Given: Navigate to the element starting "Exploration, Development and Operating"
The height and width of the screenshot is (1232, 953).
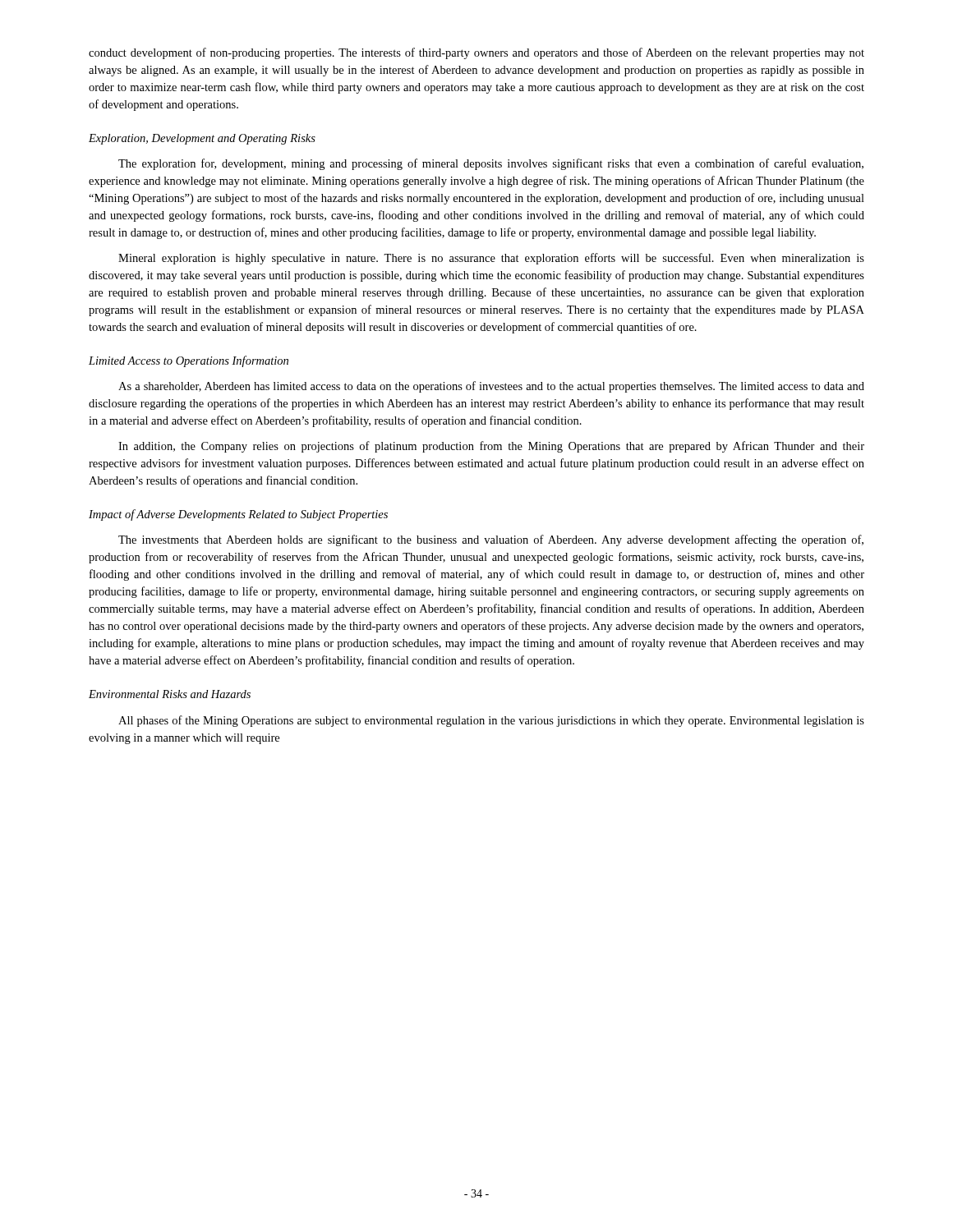Looking at the screenshot, I should pyautogui.click(x=202, y=138).
